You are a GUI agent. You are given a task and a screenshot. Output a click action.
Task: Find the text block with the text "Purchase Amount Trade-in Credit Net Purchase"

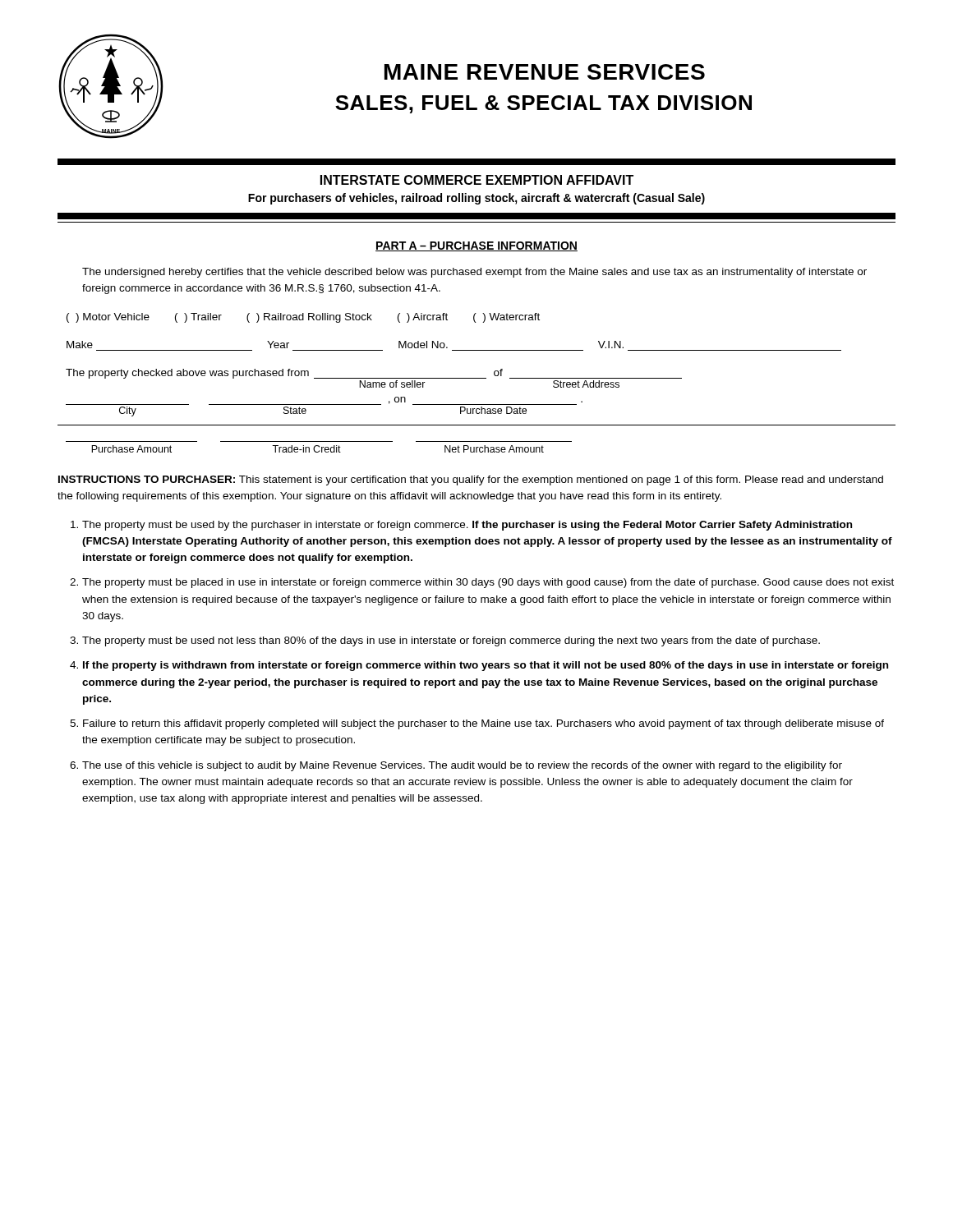[319, 442]
